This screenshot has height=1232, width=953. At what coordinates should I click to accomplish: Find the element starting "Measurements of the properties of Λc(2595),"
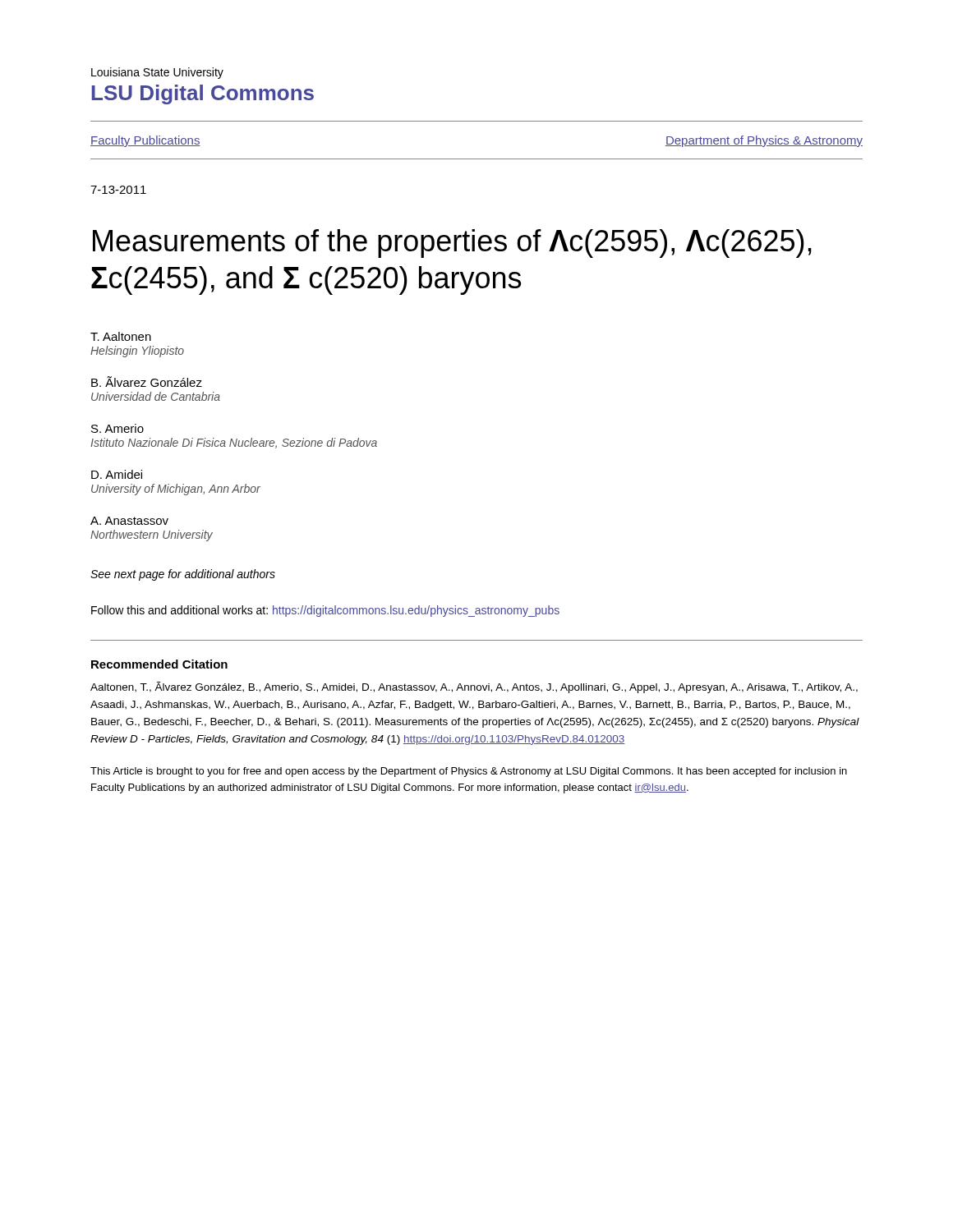click(452, 260)
